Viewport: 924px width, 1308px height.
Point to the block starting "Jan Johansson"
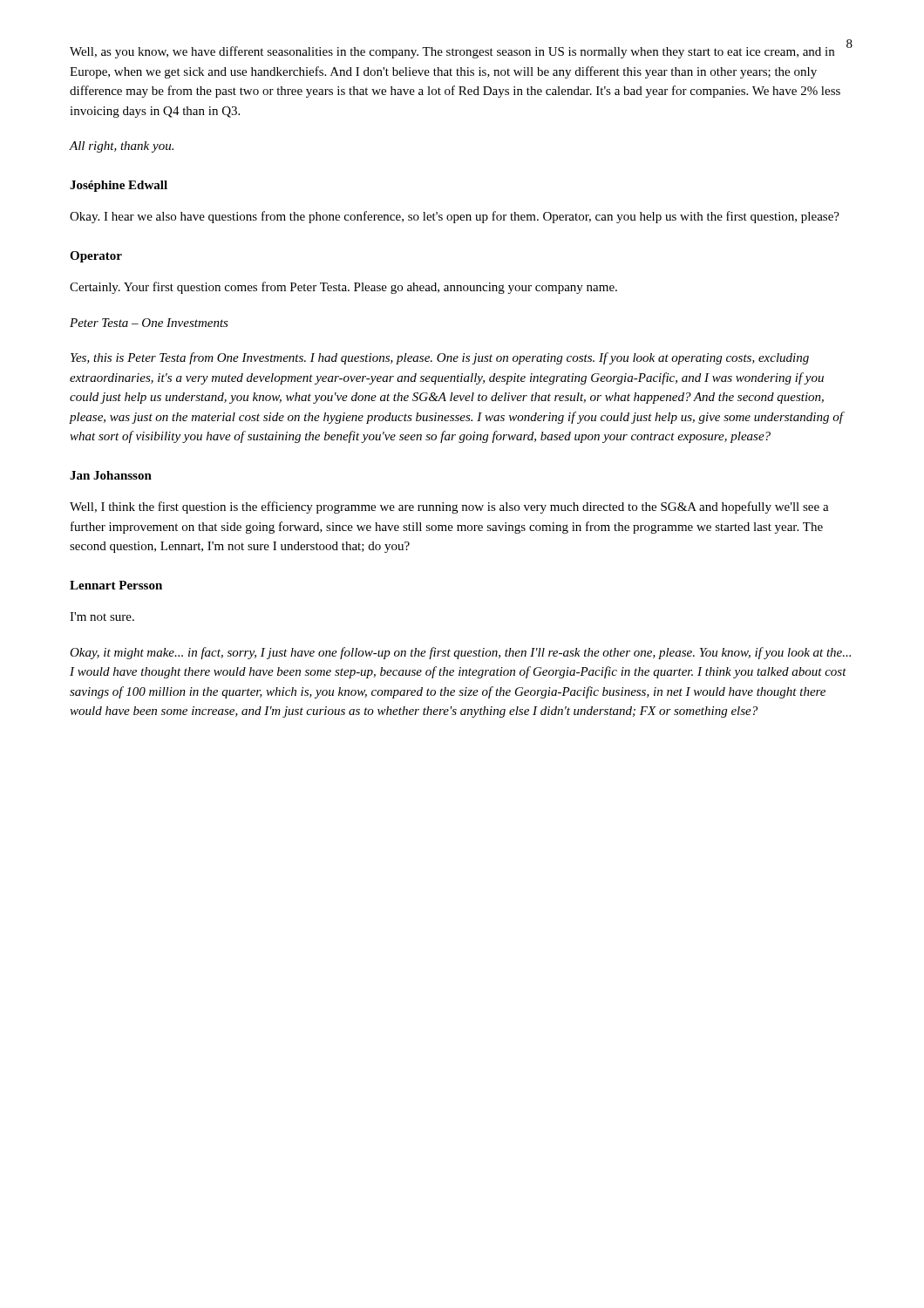click(111, 475)
